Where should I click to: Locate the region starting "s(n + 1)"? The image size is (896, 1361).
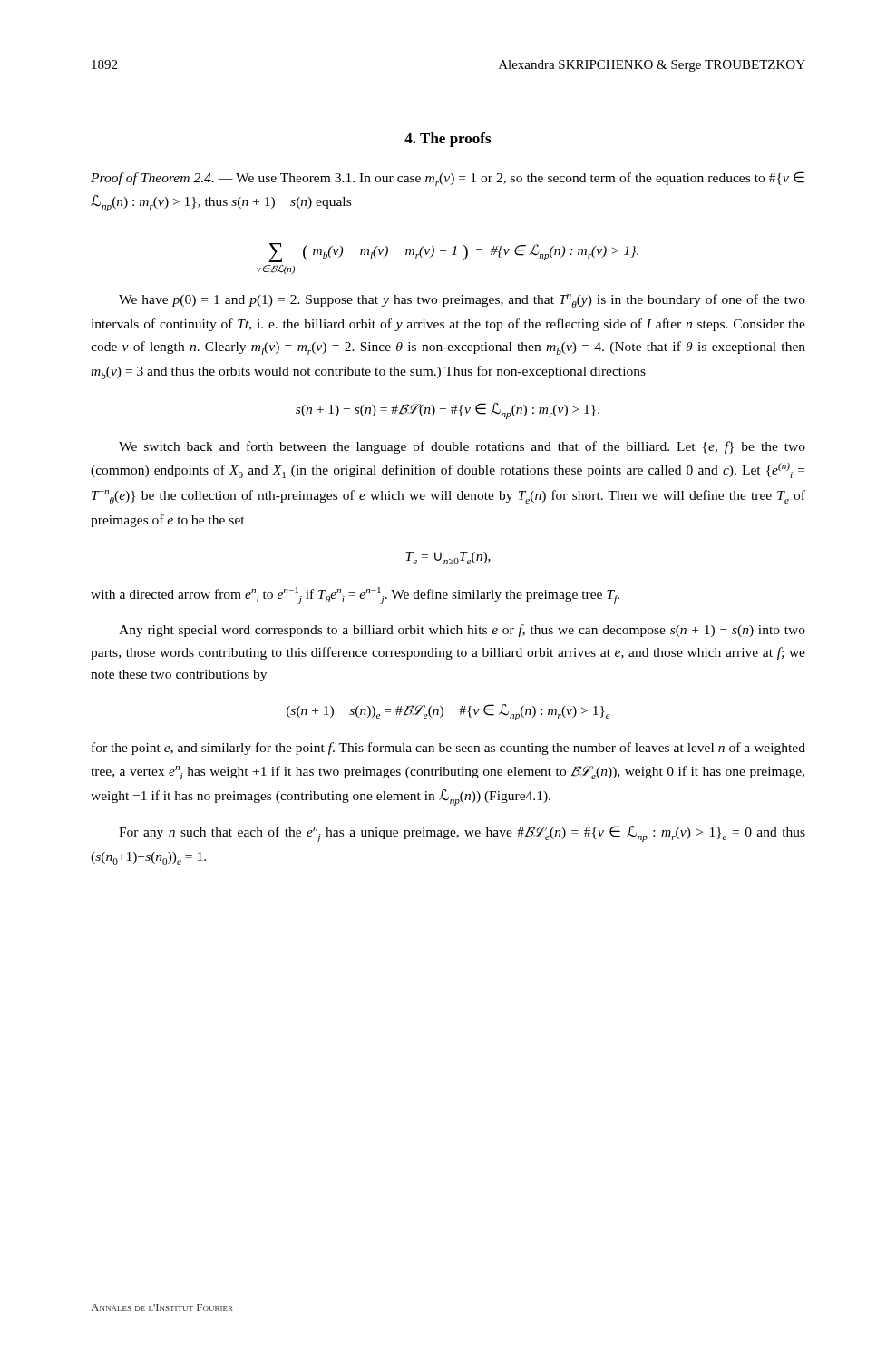[448, 410]
